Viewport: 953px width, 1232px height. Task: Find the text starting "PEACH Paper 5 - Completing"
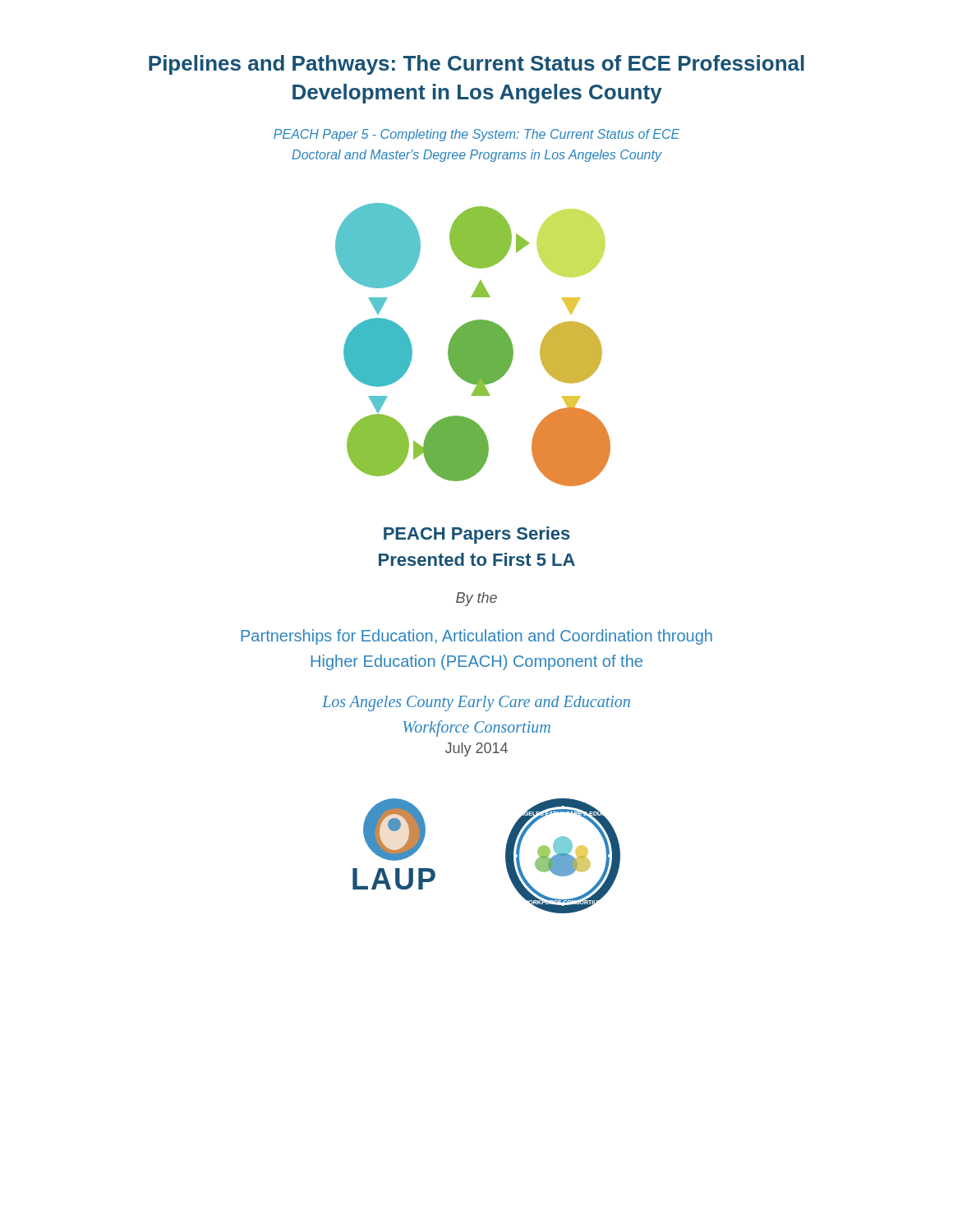[476, 145]
